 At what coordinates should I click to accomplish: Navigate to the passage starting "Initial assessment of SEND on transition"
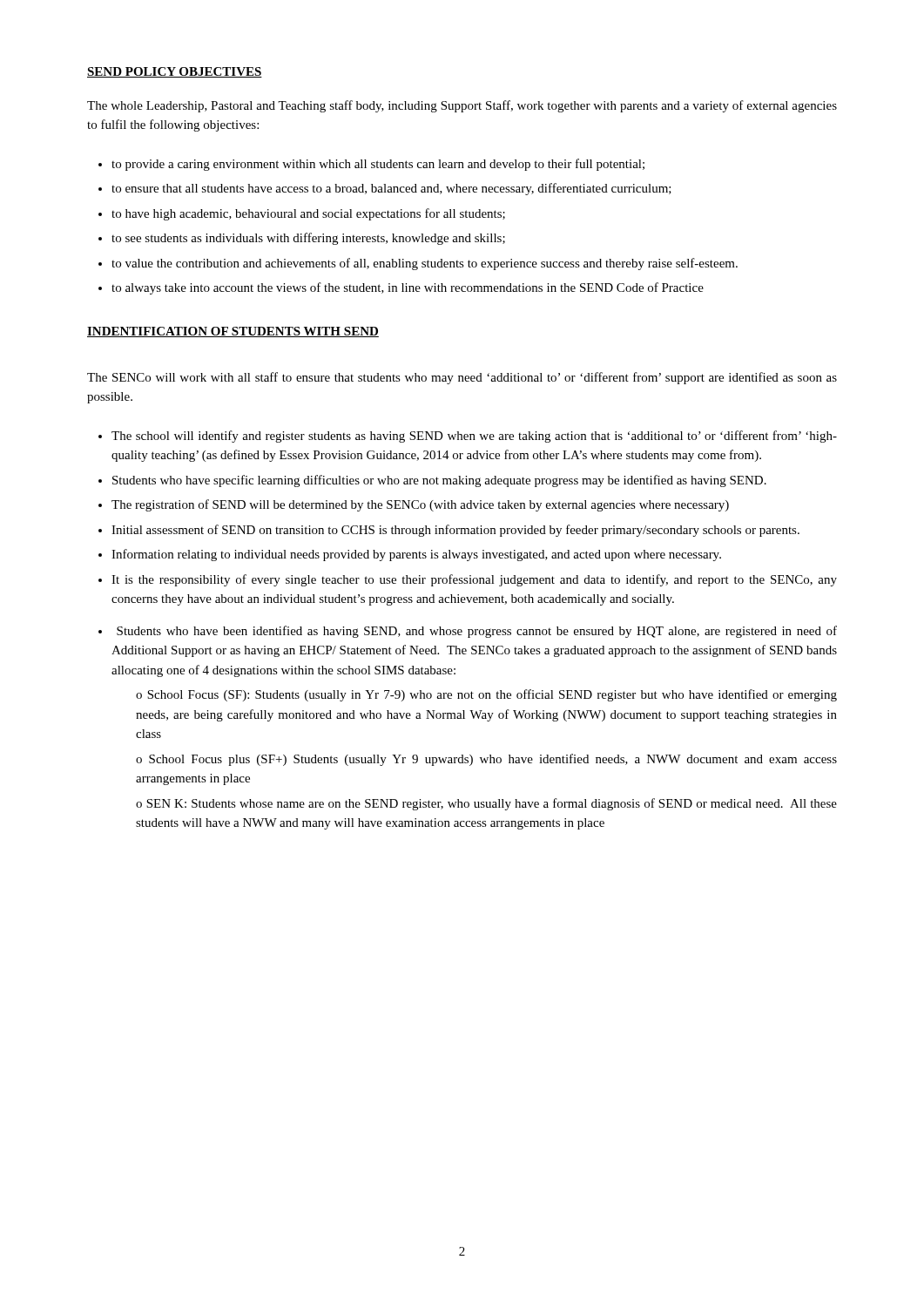[456, 529]
